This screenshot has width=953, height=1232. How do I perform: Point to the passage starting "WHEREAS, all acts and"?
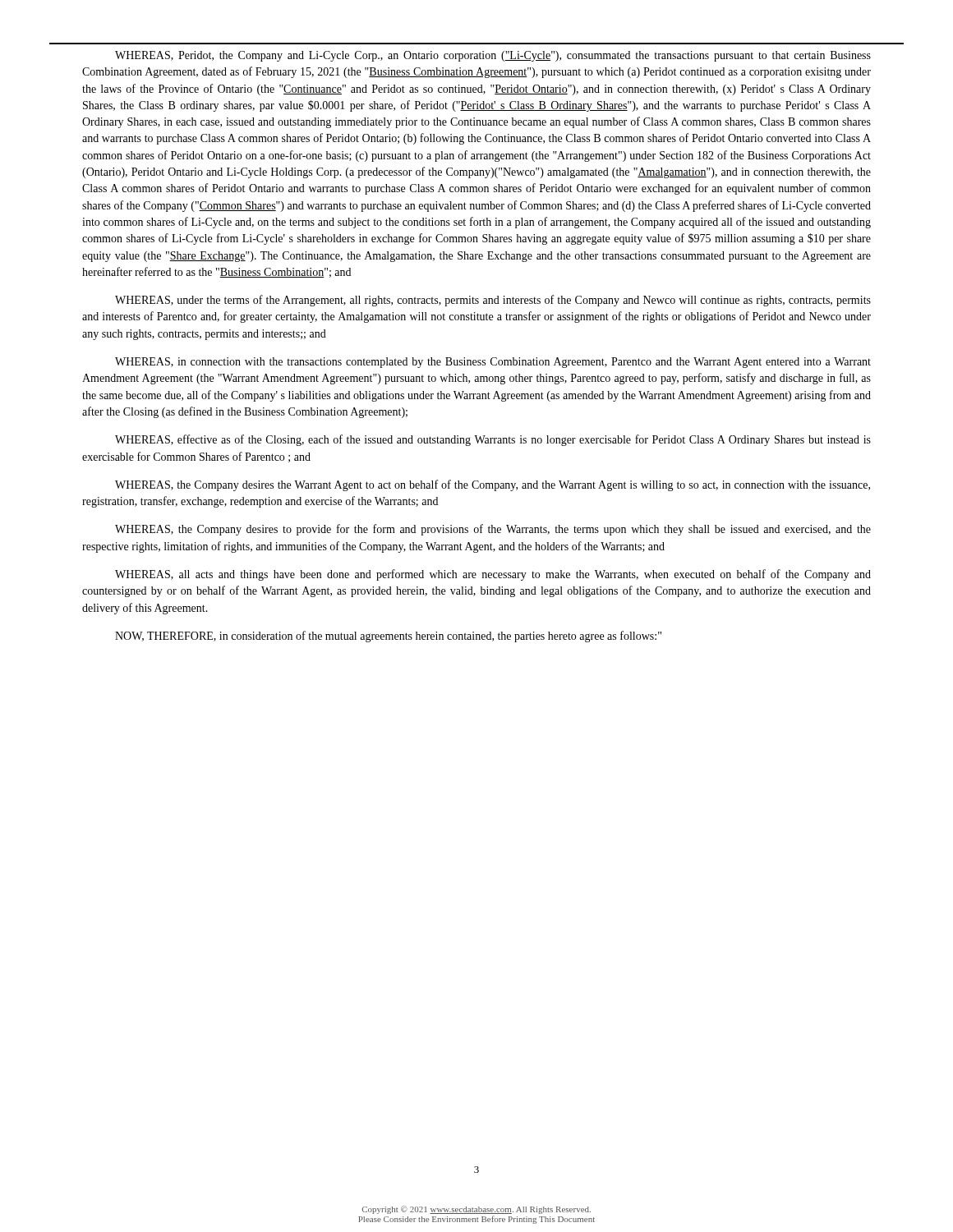pyautogui.click(x=476, y=591)
